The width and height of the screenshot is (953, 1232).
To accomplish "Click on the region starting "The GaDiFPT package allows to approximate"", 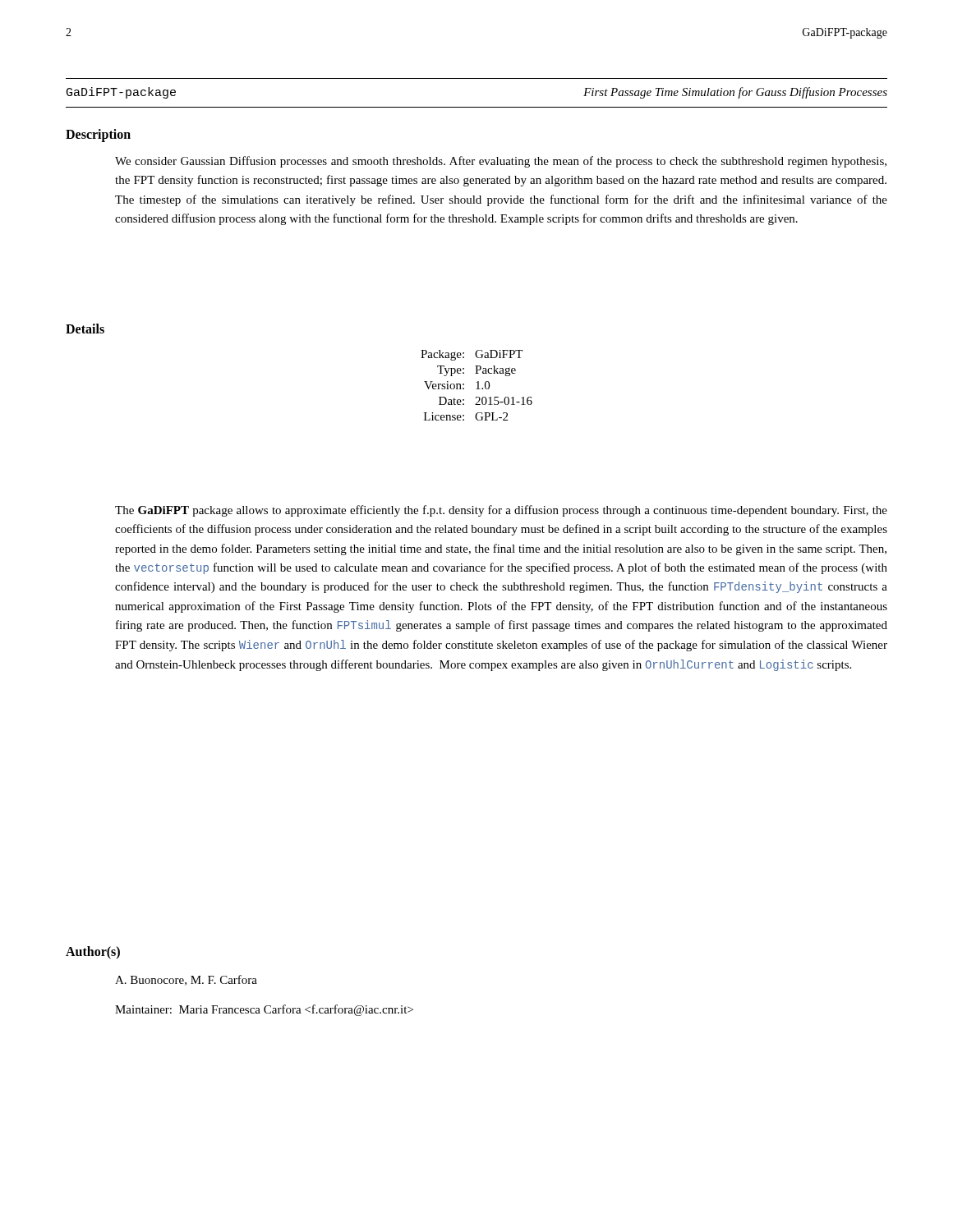I will (501, 588).
